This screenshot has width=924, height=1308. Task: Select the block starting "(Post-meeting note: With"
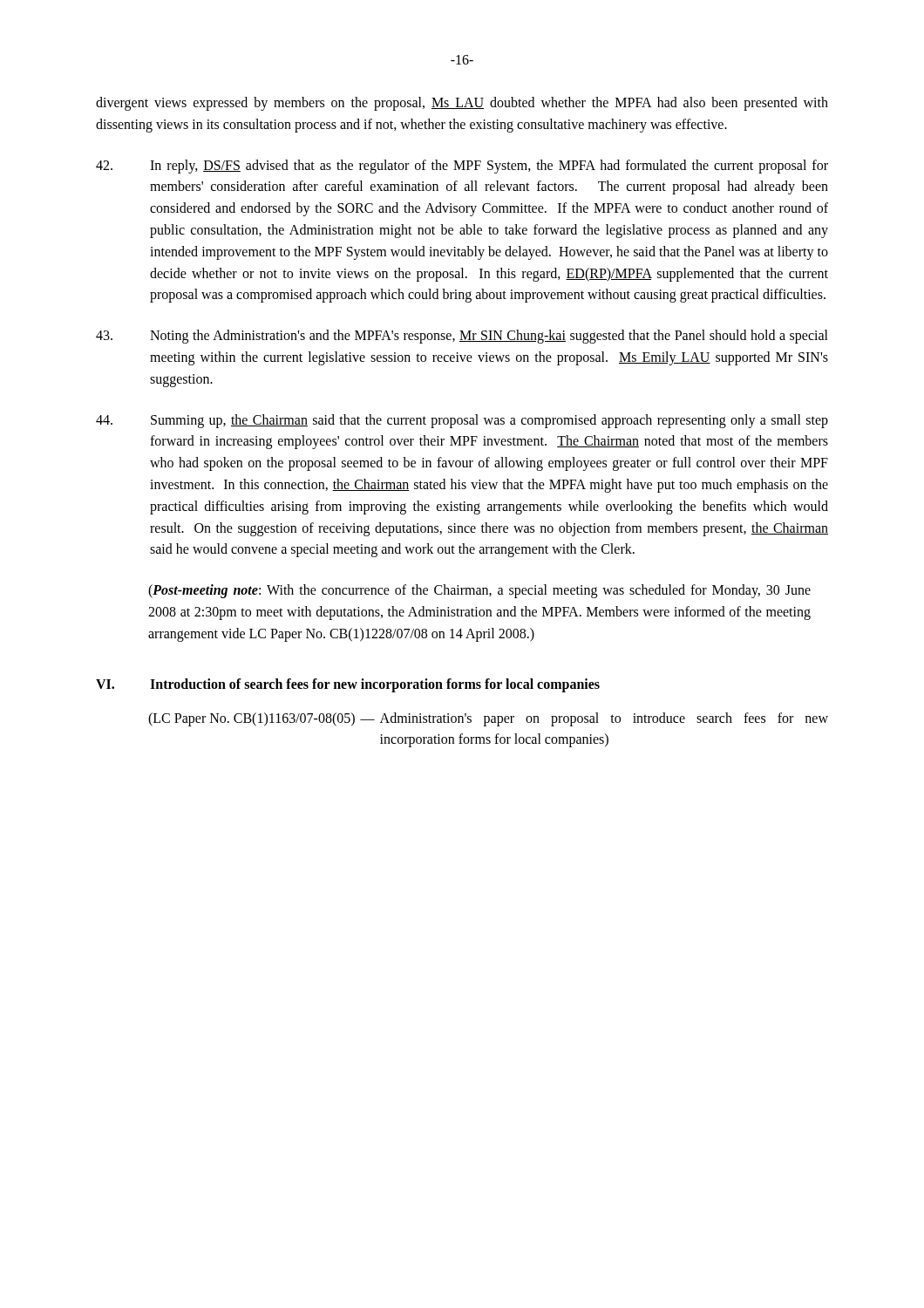pos(479,612)
